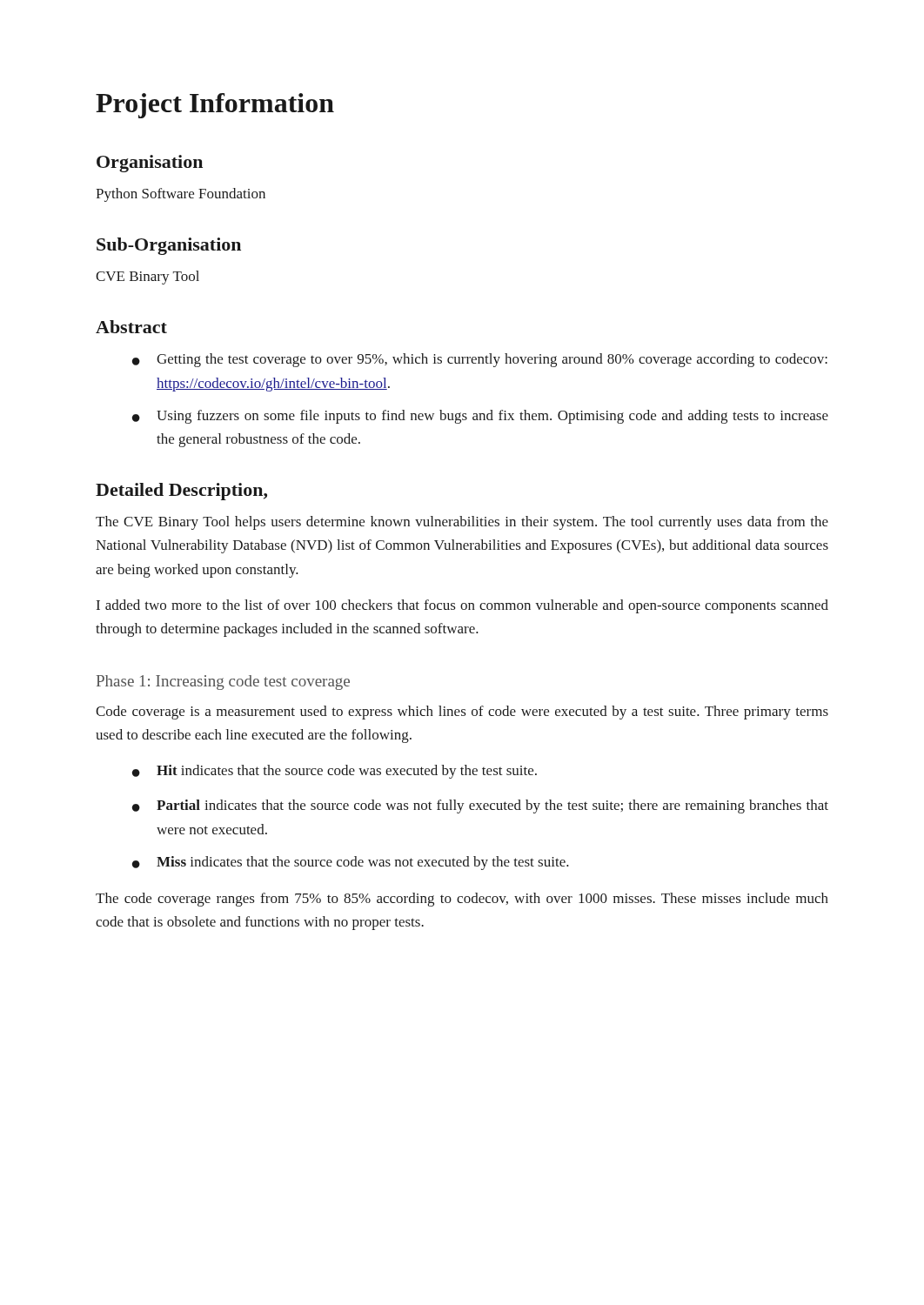The width and height of the screenshot is (924, 1305).
Task: Click on the element starting "● Partial indicates that the source code was"
Action: (479, 817)
